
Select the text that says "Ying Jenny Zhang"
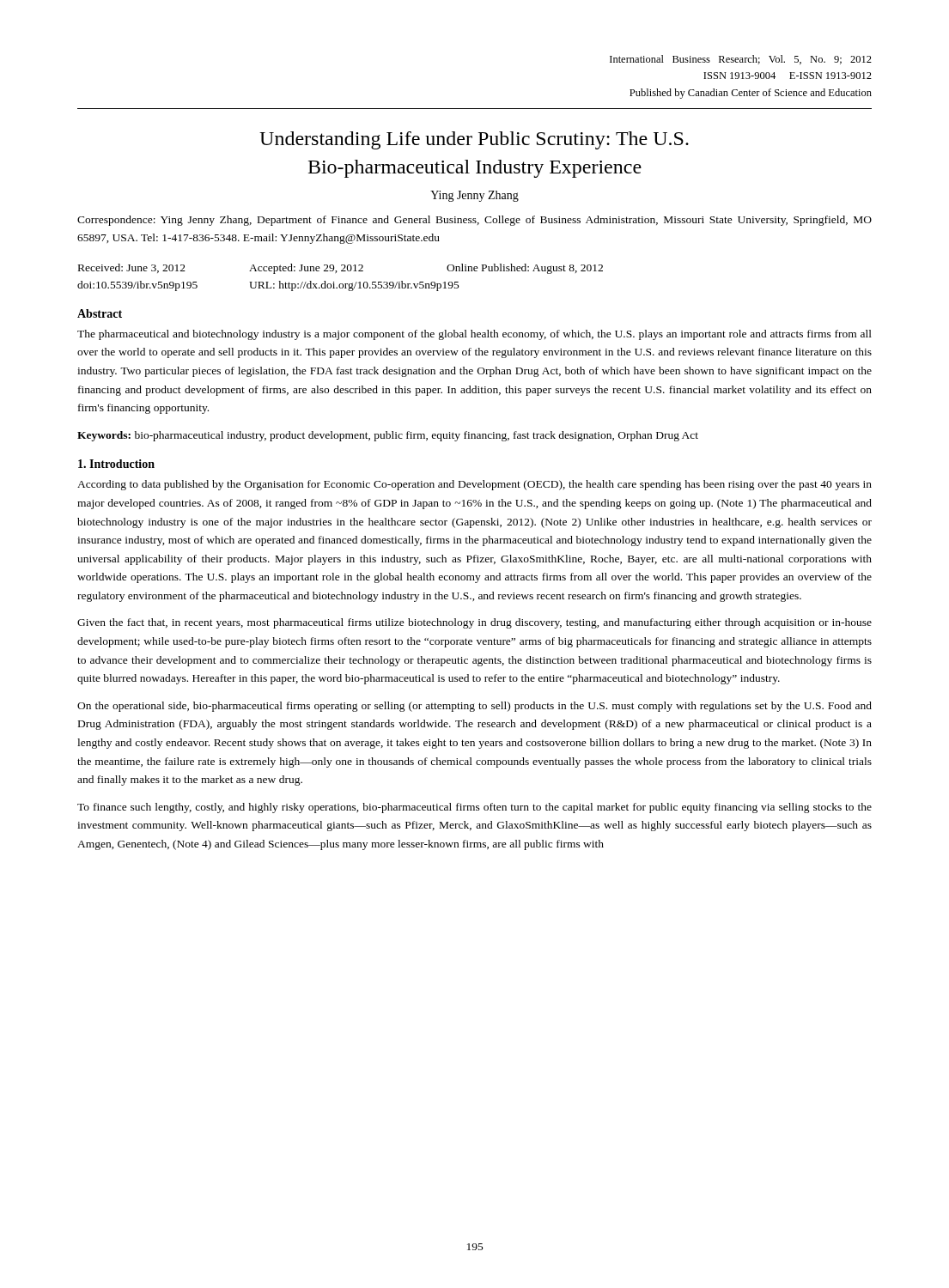tap(474, 195)
